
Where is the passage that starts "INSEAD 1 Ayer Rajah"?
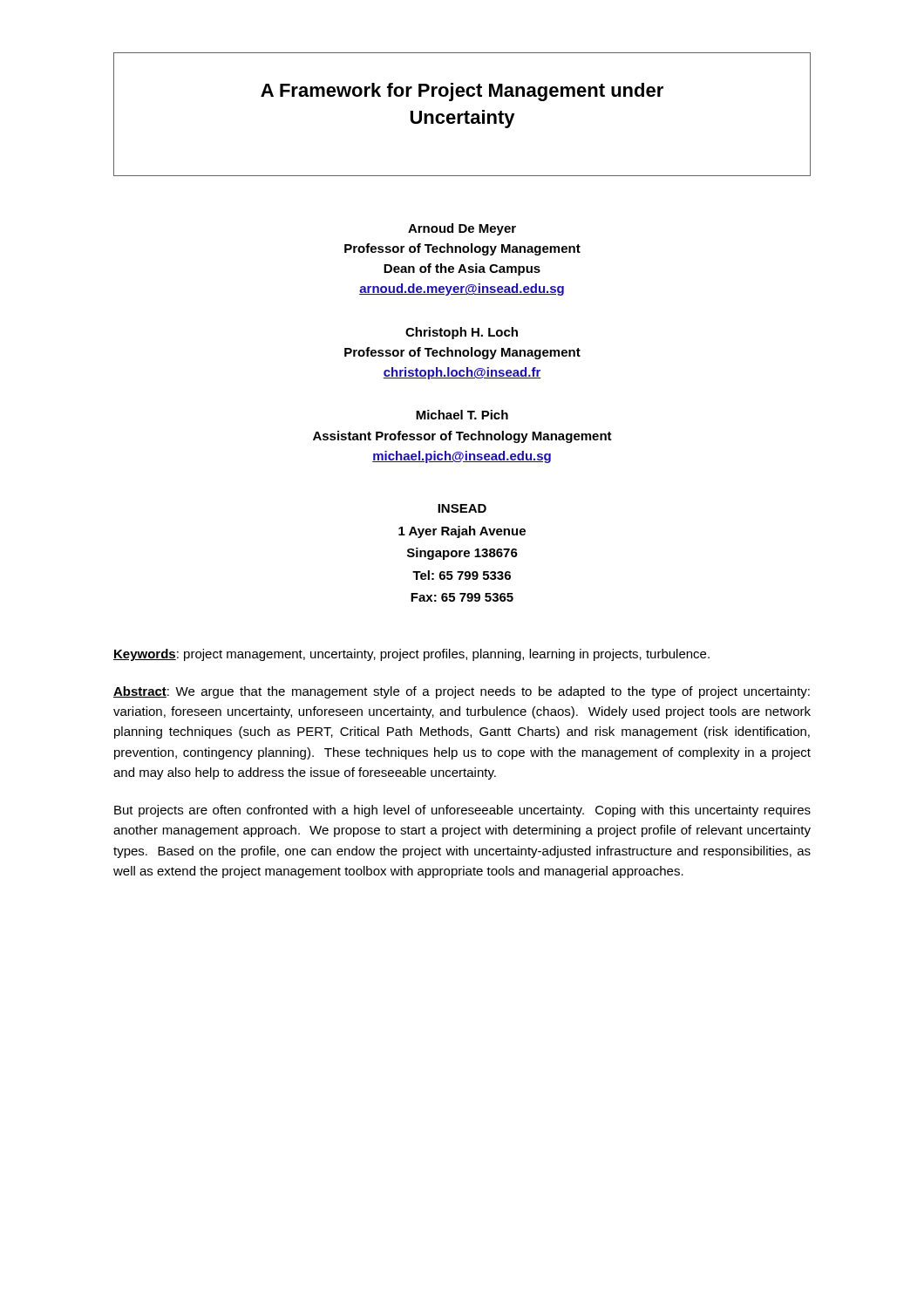pos(462,553)
